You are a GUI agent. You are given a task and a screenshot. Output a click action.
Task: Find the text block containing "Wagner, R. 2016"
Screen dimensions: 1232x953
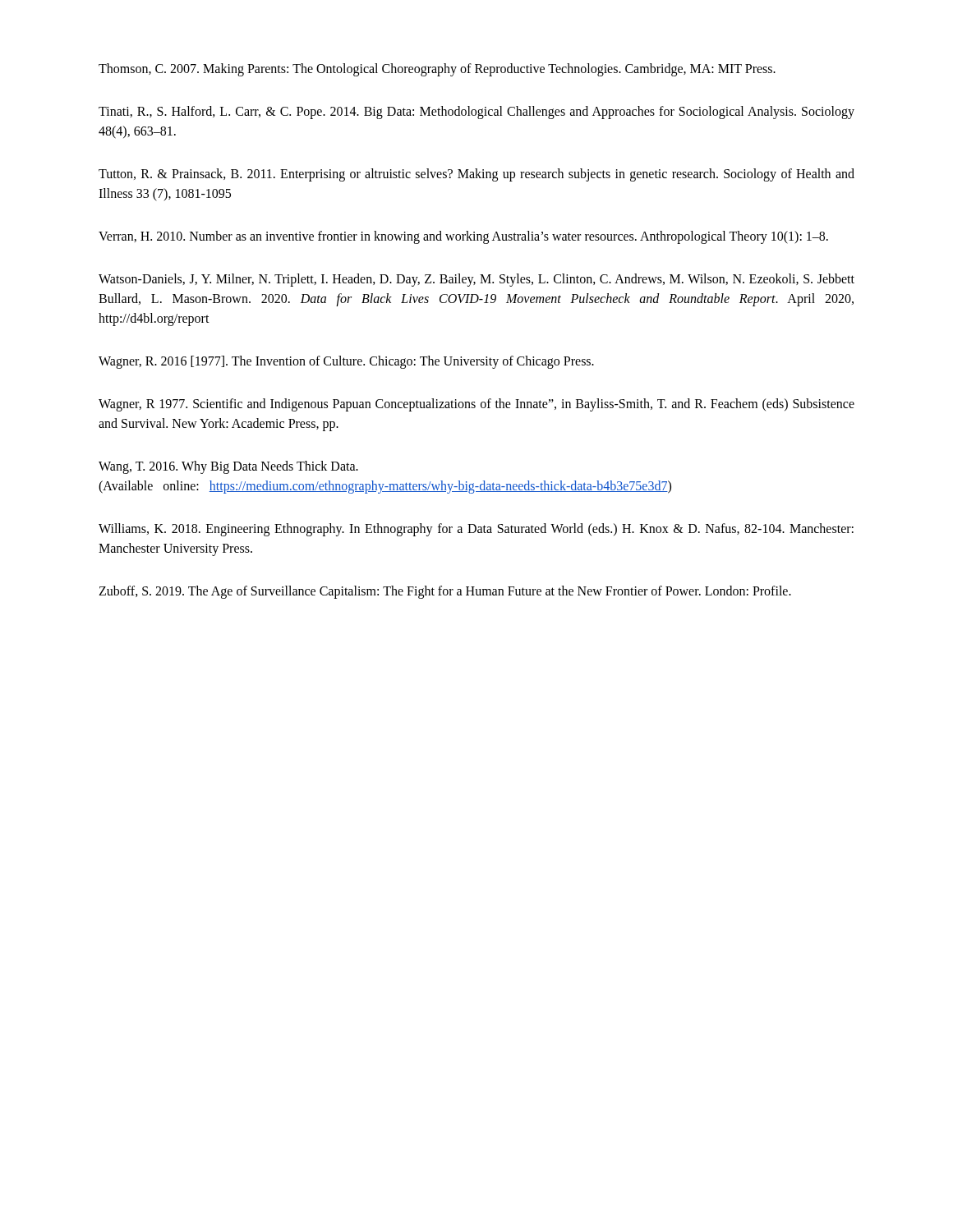pos(347,361)
